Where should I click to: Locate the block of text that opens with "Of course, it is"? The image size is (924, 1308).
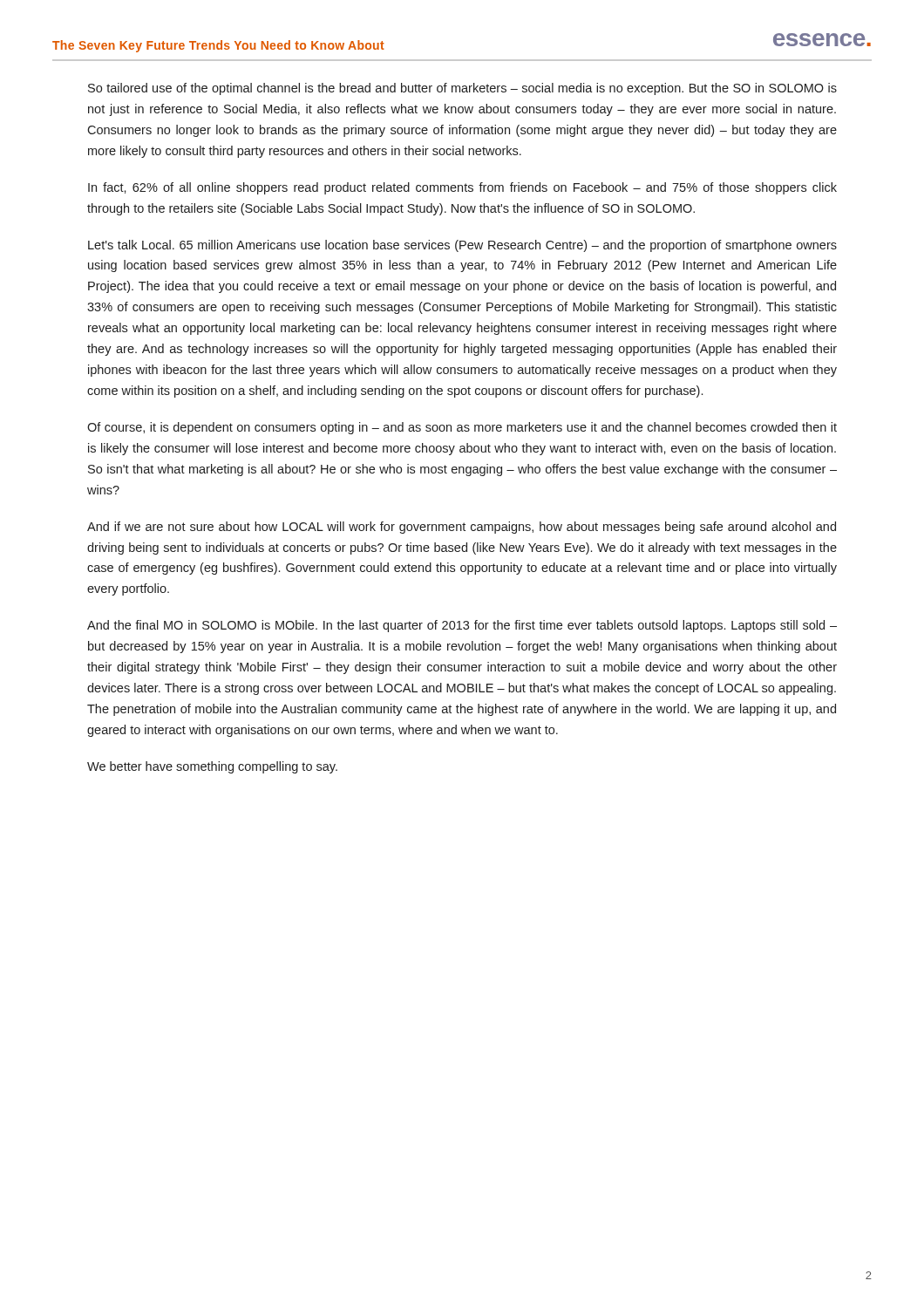pos(462,459)
